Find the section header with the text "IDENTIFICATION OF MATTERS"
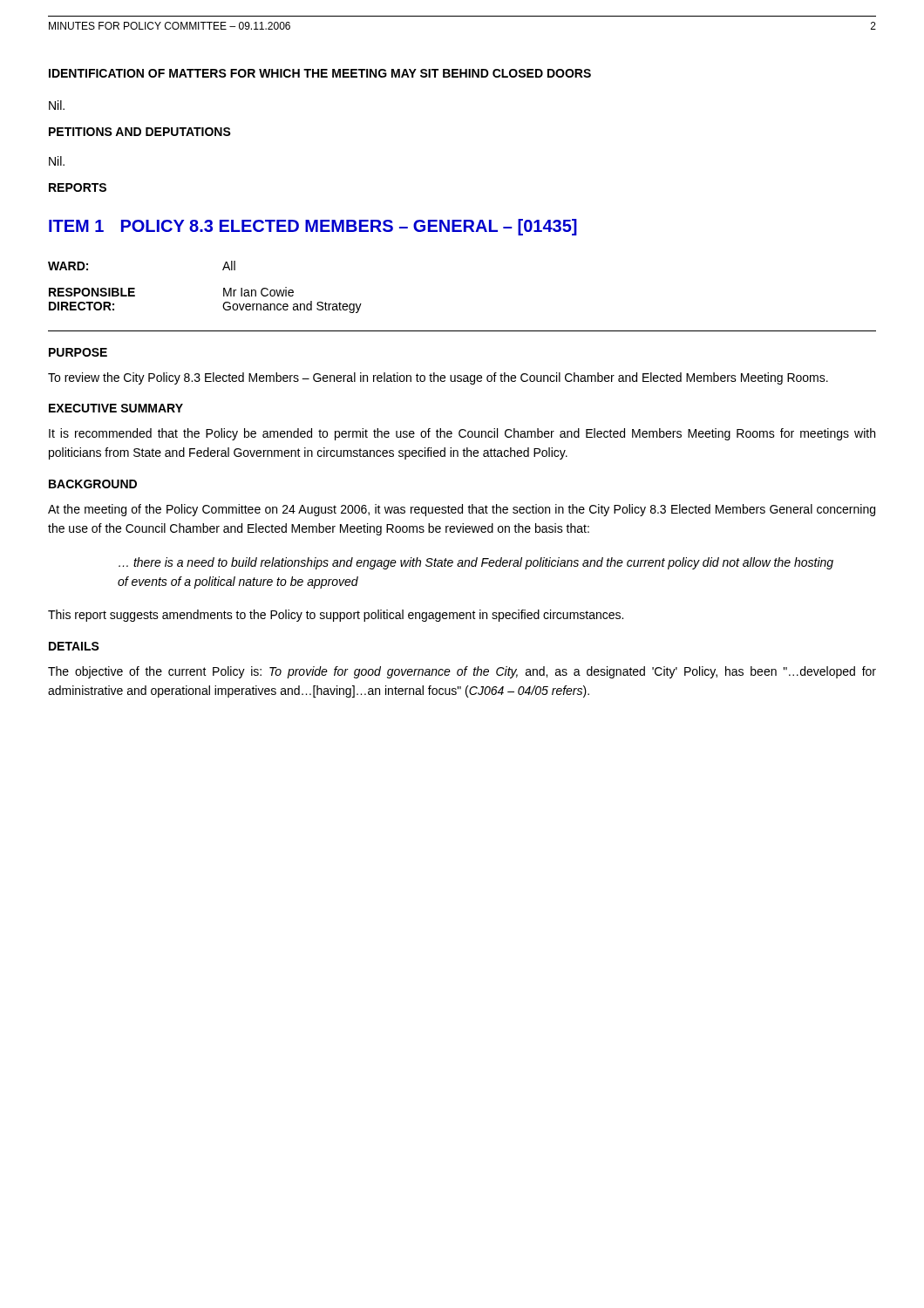This screenshot has height=1308, width=924. point(462,74)
